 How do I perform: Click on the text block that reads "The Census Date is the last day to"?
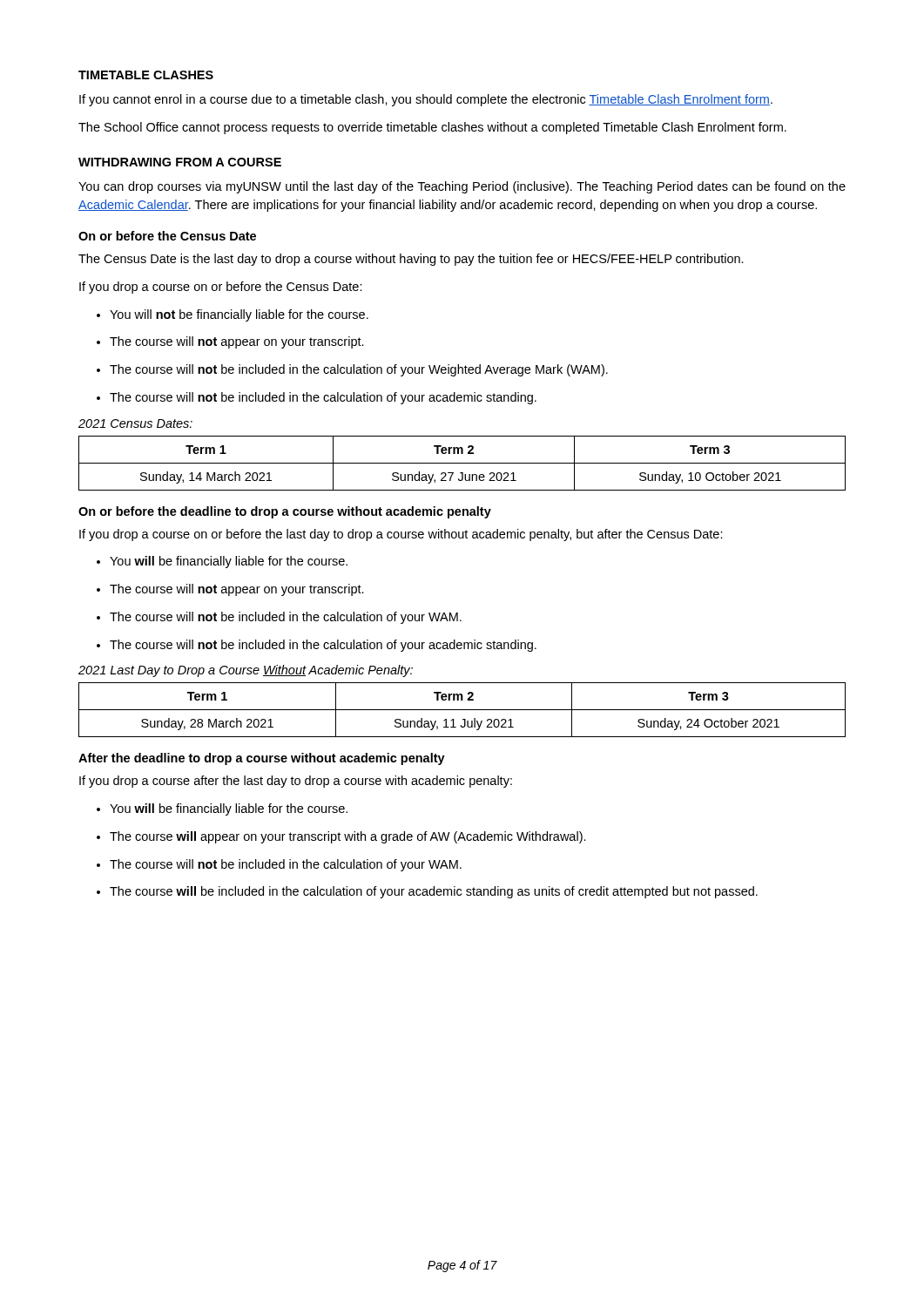[x=462, y=260]
